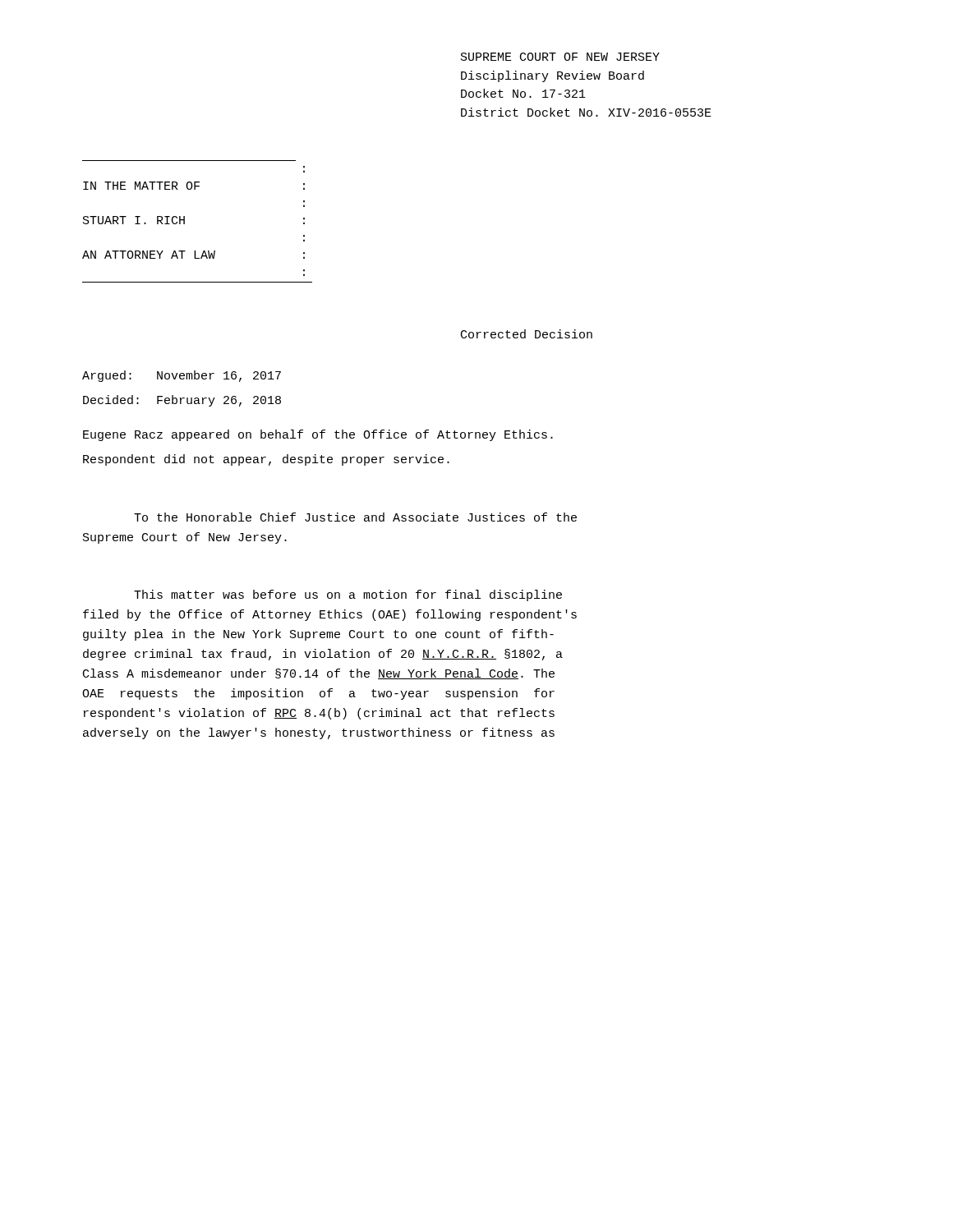Point to the region starting "Decided: February 26, 2018"
Image resolution: width=953 pixels, height=1232 pixels.
coord(182,401)
